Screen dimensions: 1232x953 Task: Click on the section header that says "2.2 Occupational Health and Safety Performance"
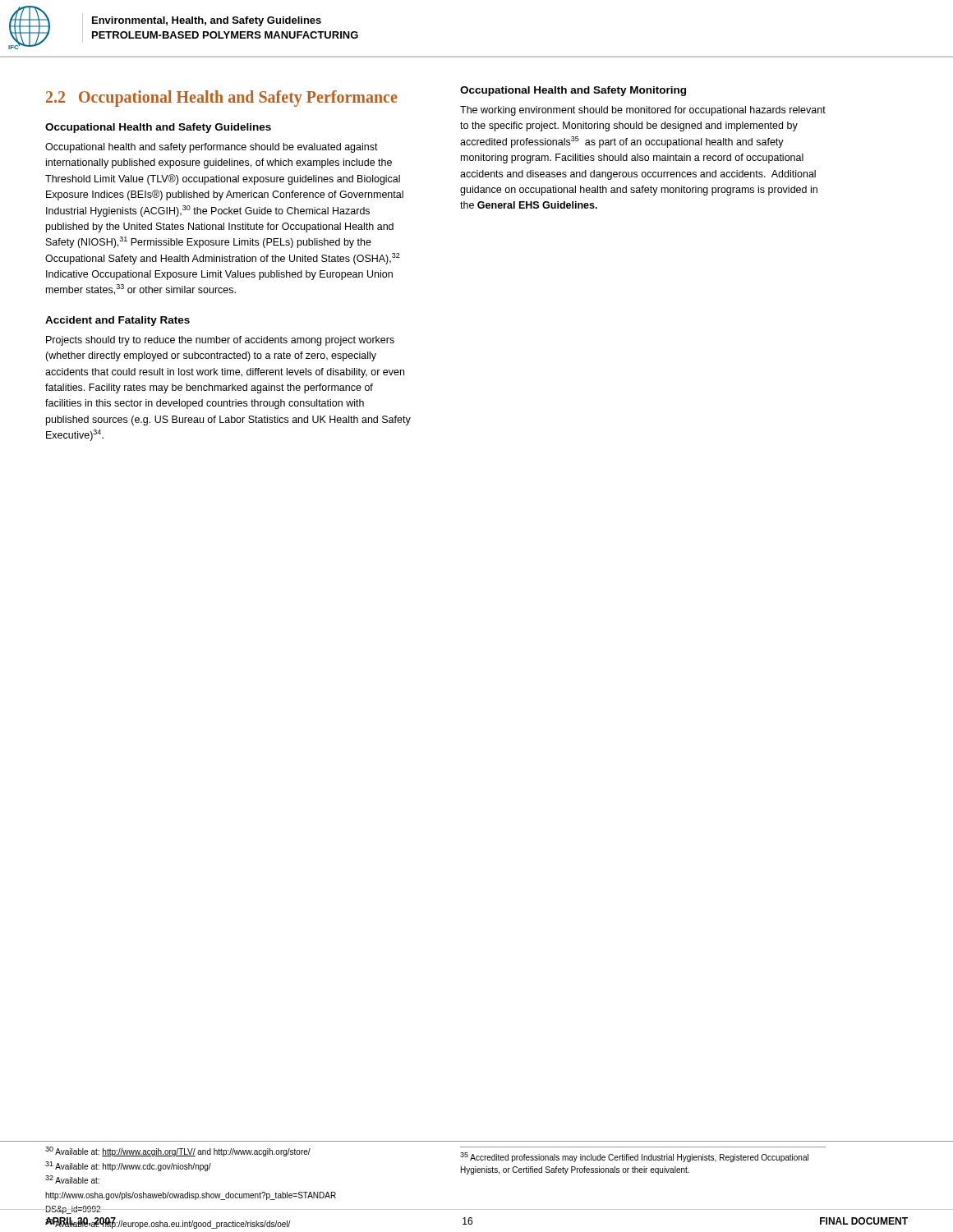(221, 97)
